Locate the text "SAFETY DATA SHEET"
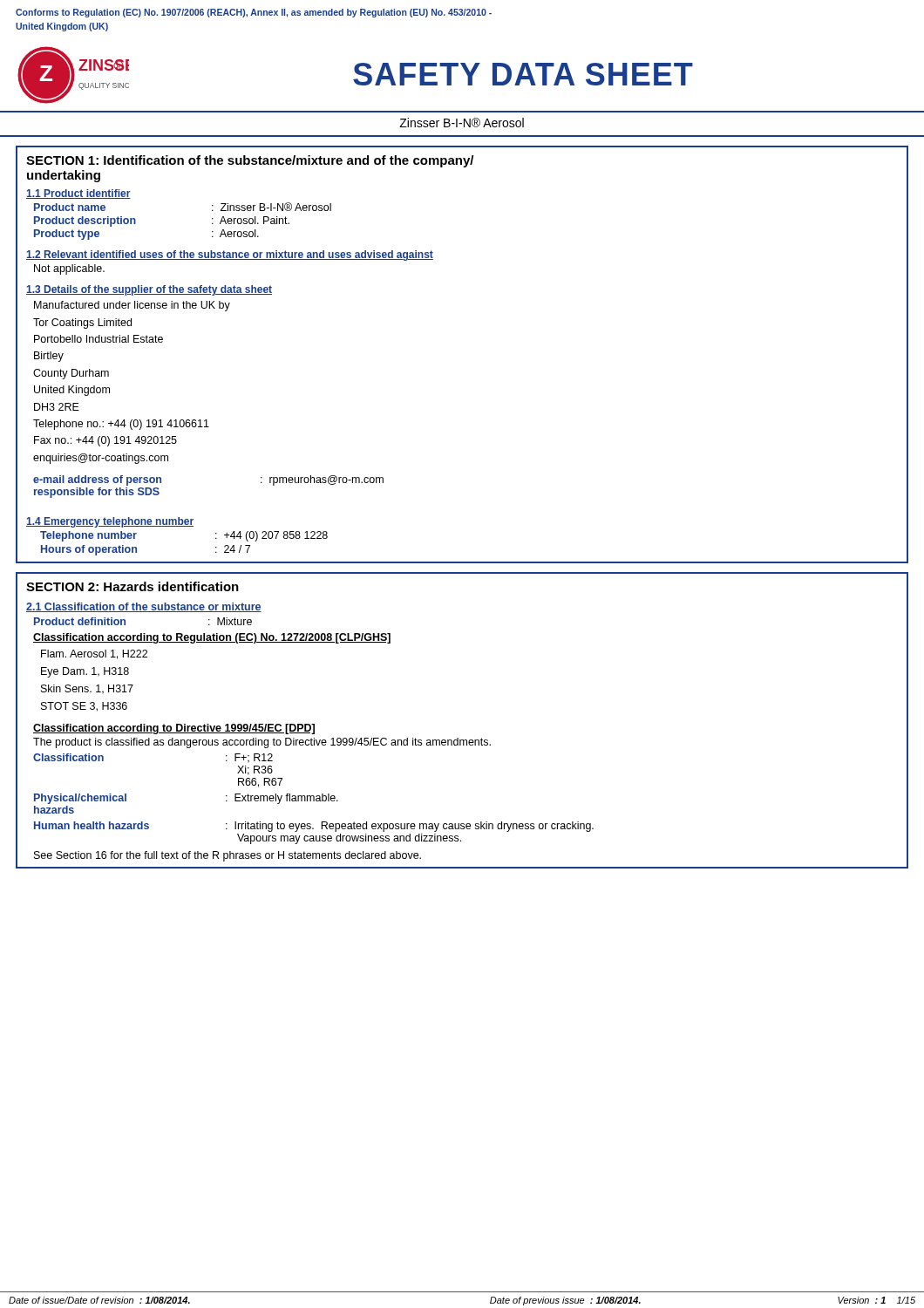The height and width of the screenshot is (1308, 924). click(523, 75)
